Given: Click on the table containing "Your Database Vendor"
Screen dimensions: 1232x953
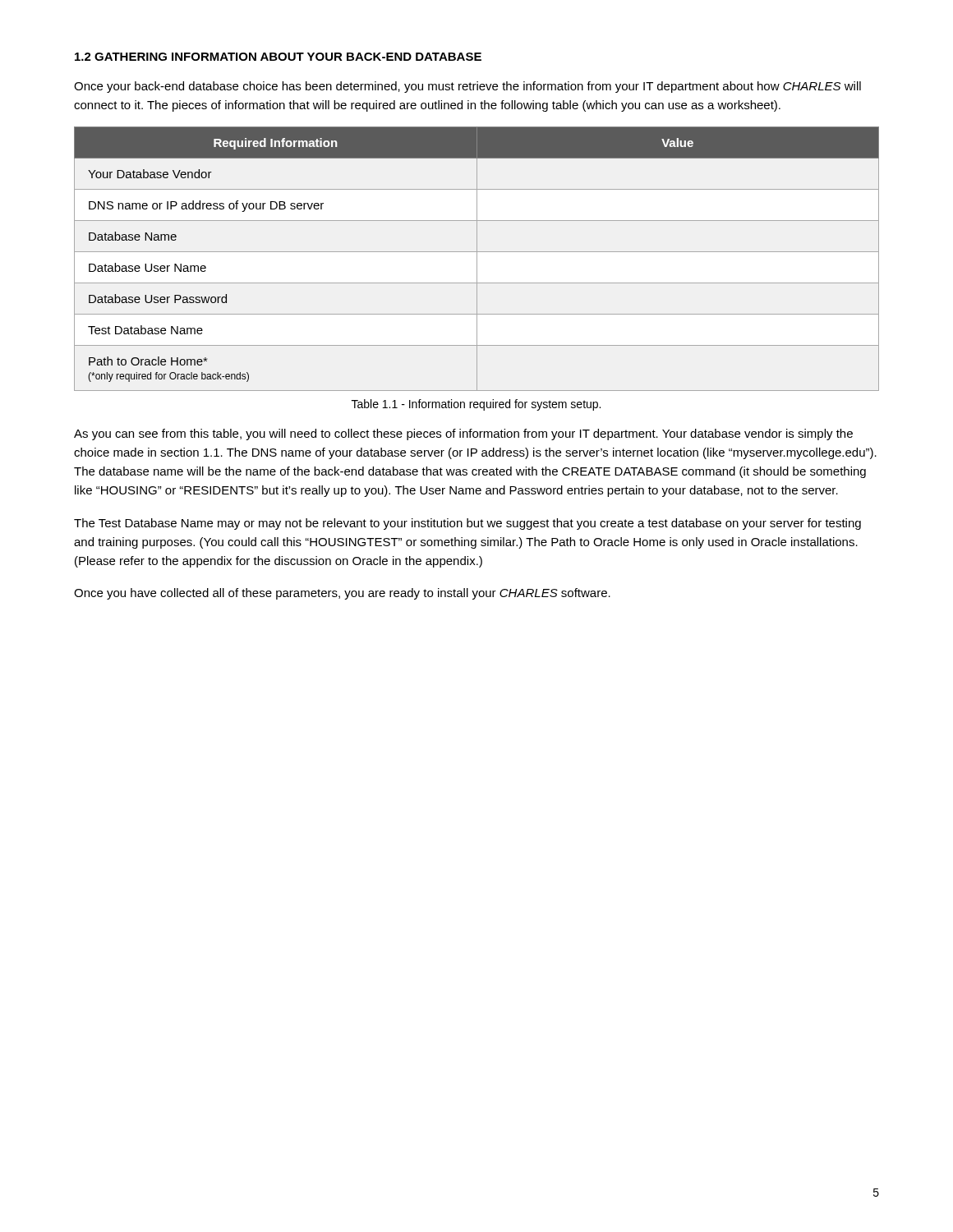Looking at the screenshot, I should (476, 258).
